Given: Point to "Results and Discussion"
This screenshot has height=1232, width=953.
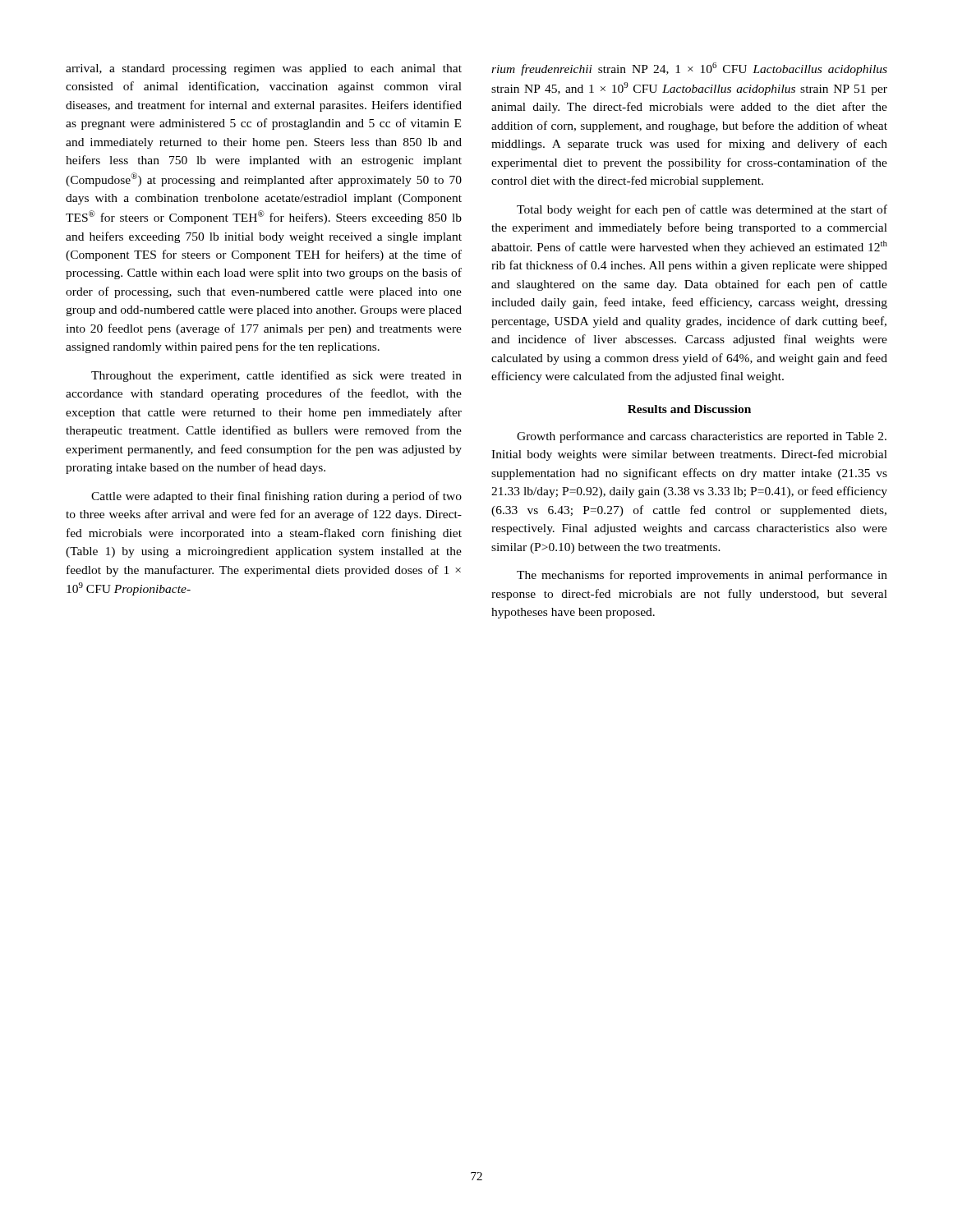Looking at the screenshot, I should point(689,409).
